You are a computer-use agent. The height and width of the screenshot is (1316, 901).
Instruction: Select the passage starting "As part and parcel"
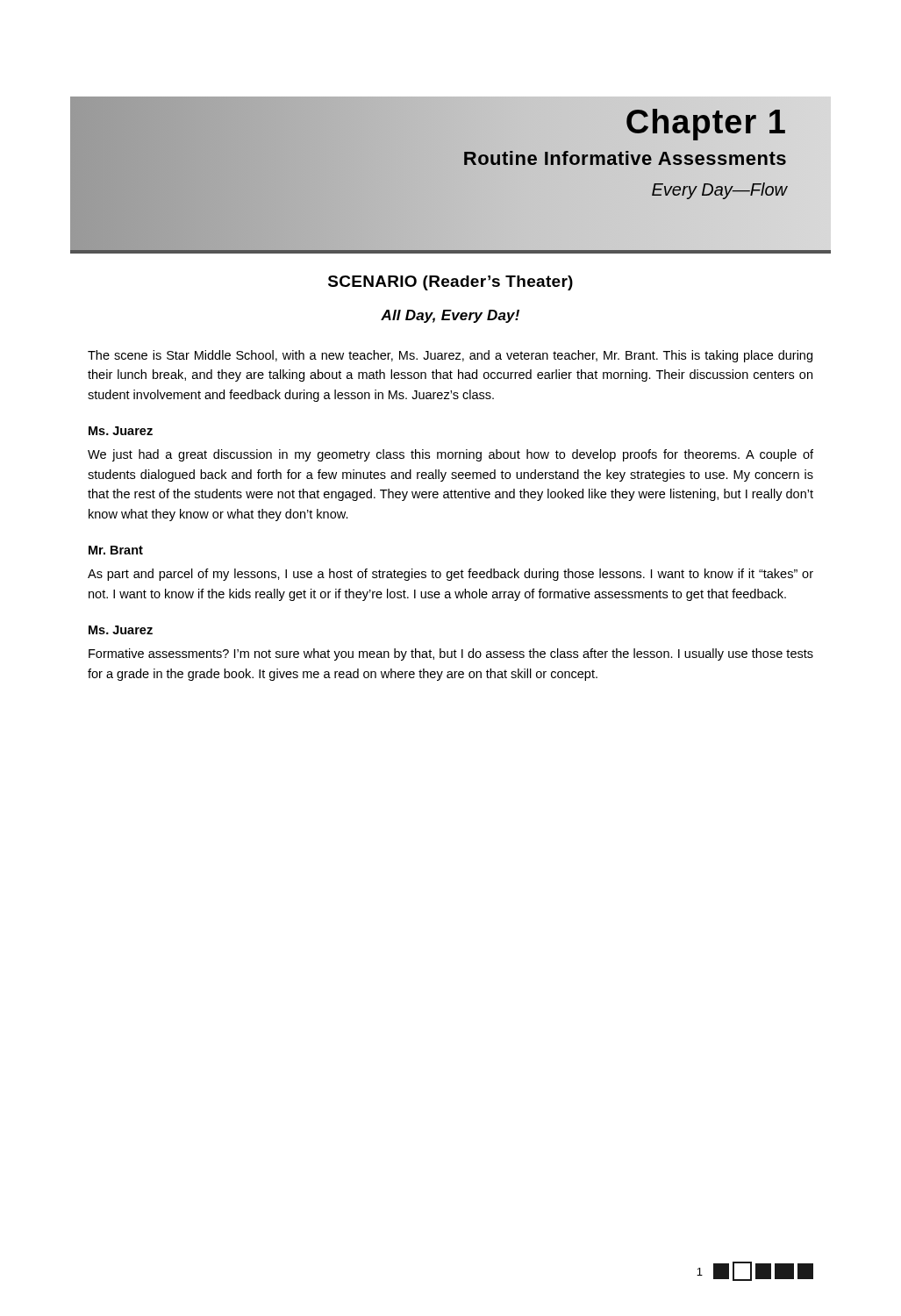pyautogui.click(x=450, y=584)
